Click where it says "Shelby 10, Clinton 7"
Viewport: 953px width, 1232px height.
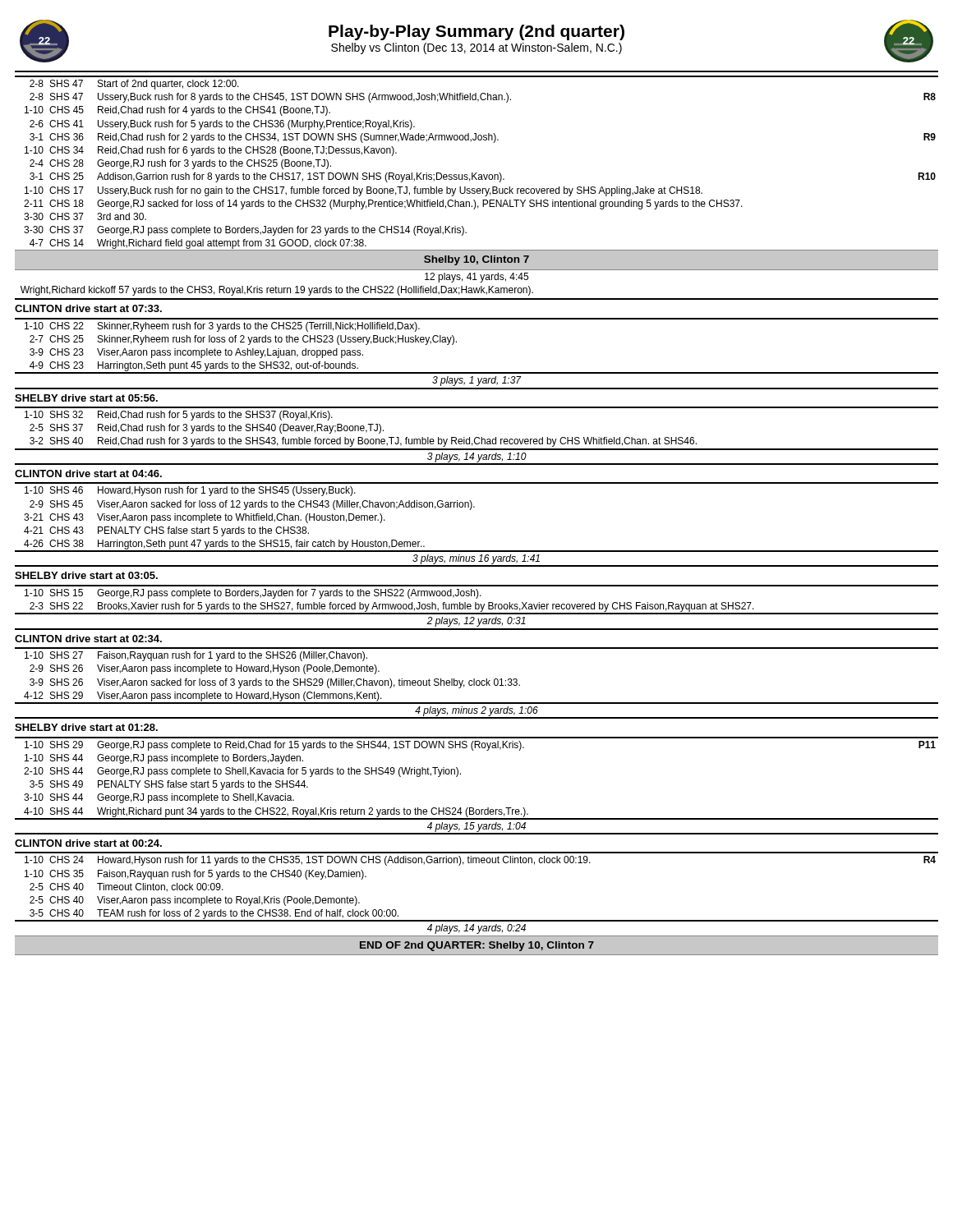click(476, 259)
